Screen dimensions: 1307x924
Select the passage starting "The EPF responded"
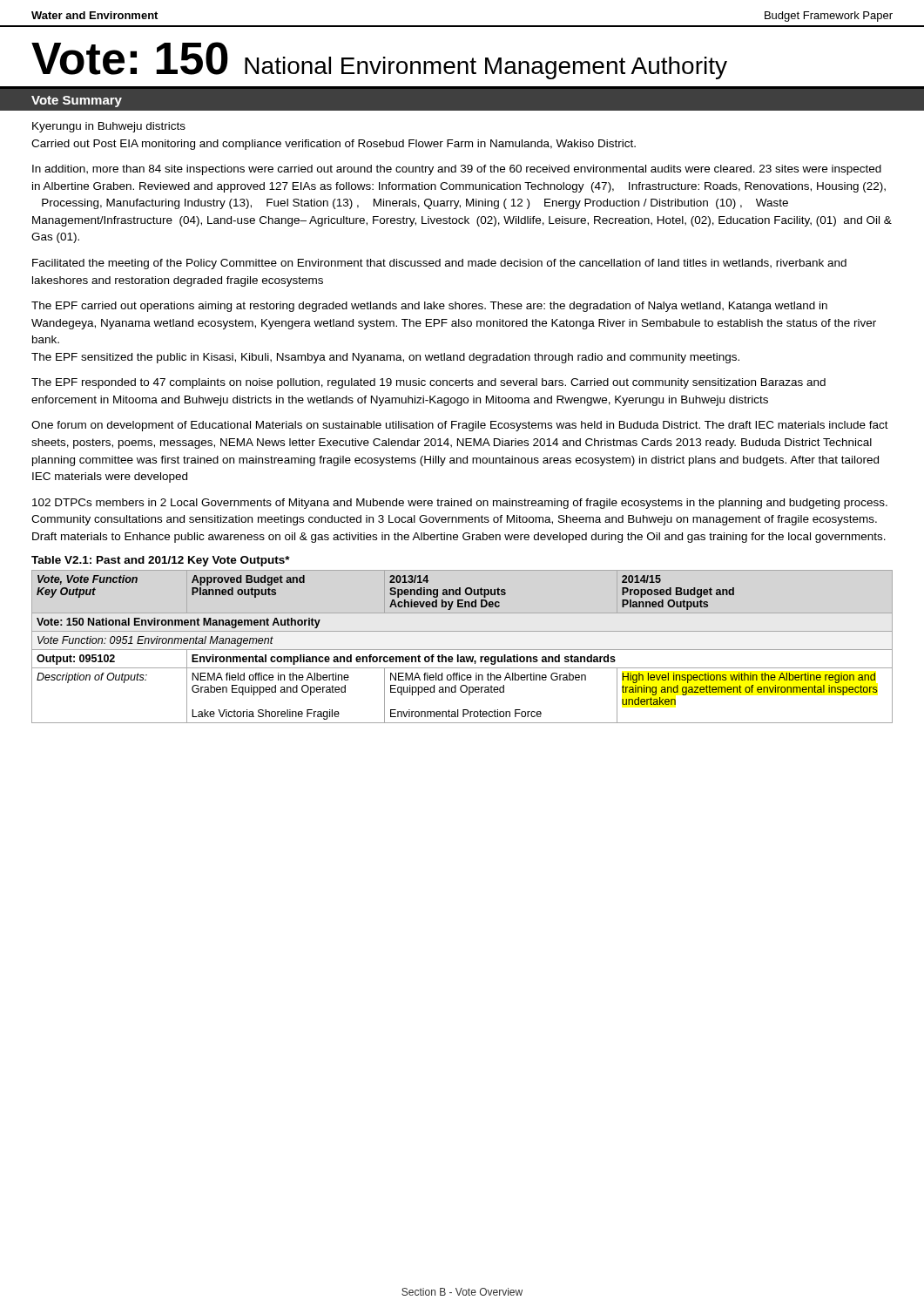point(429,391)
